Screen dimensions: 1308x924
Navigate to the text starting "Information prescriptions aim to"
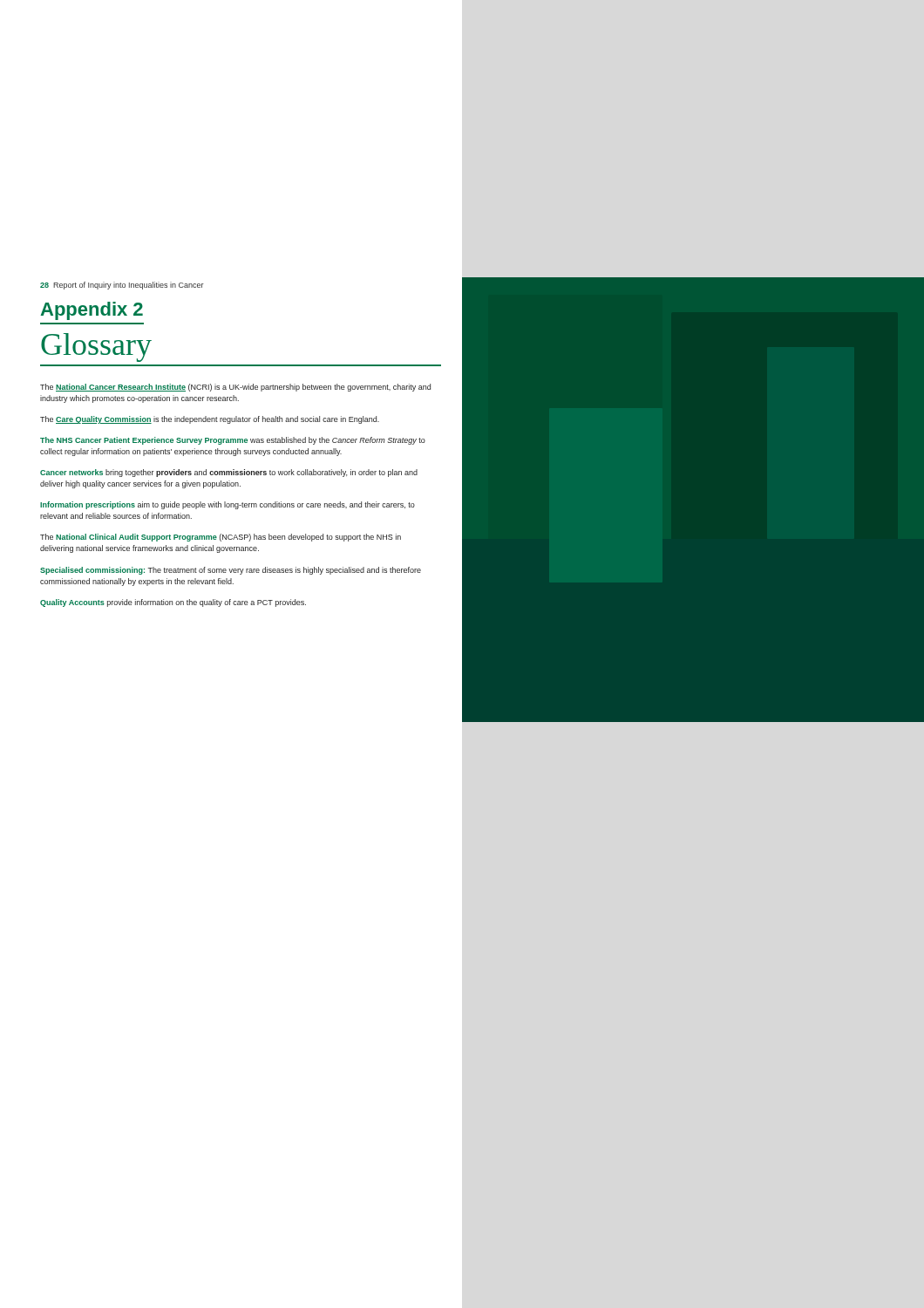227,511
